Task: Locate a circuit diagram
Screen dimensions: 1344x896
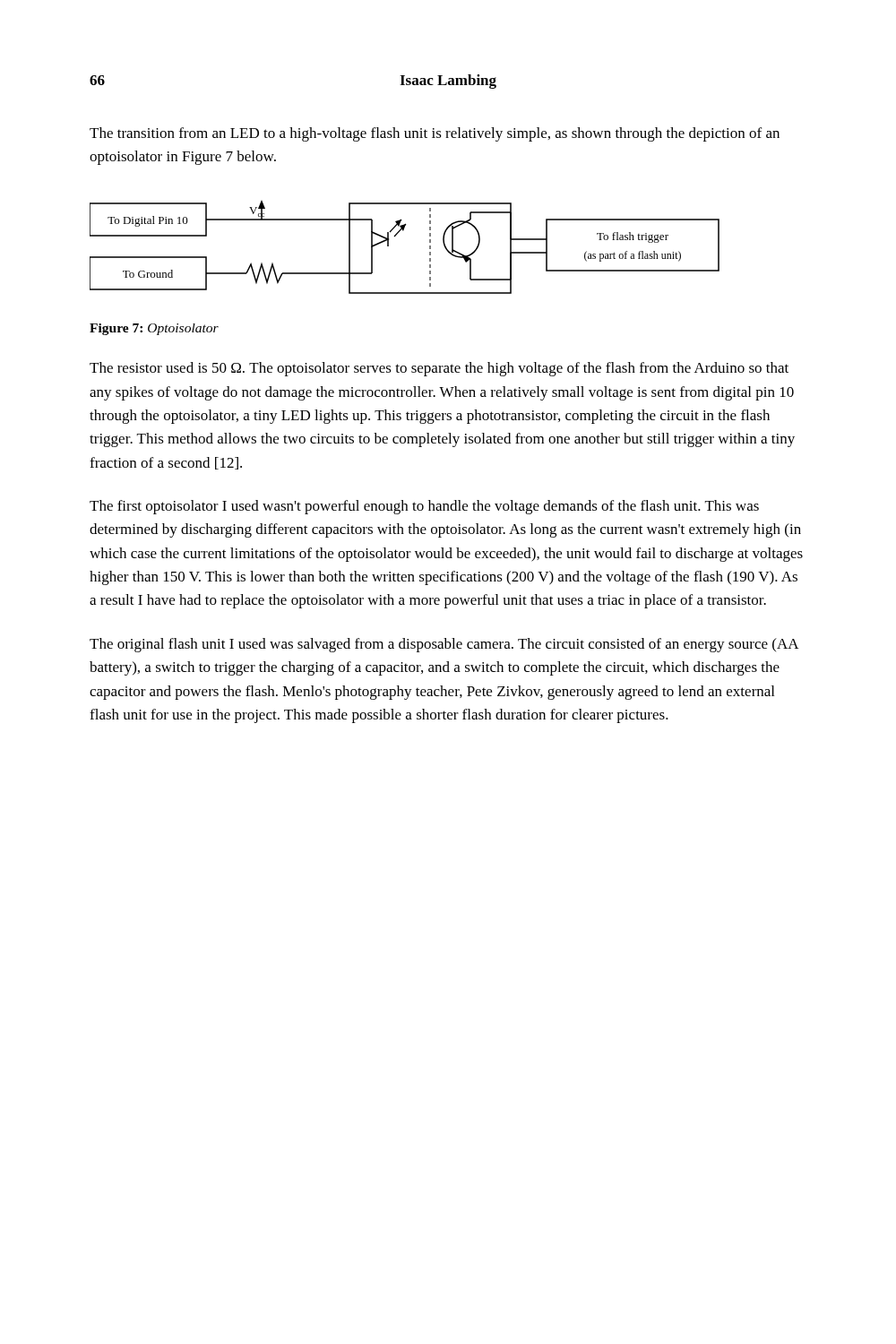Action: point(448,252)
